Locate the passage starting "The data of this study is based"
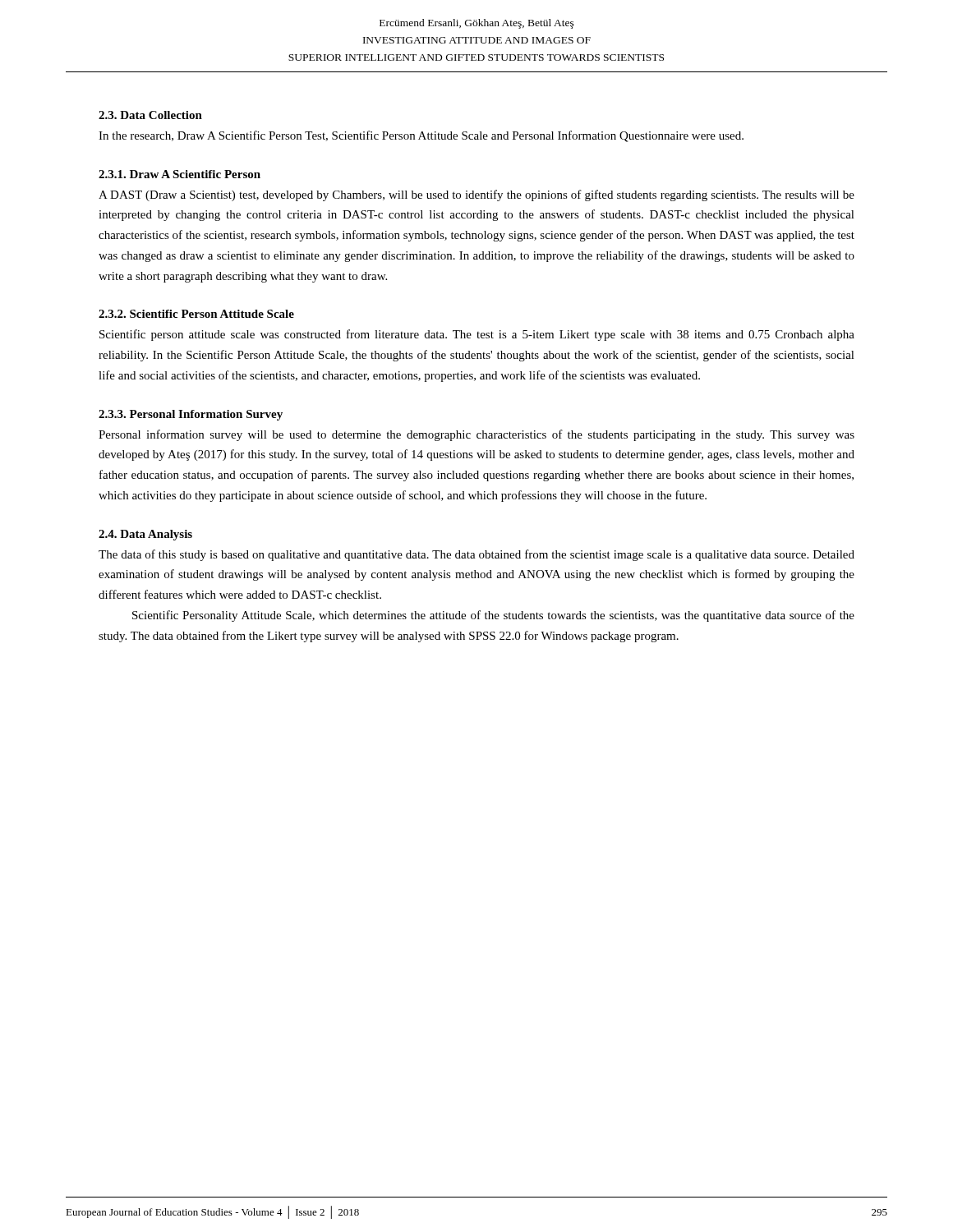Viewport: 953px width, 1232px height. click(x=476, y=574)
